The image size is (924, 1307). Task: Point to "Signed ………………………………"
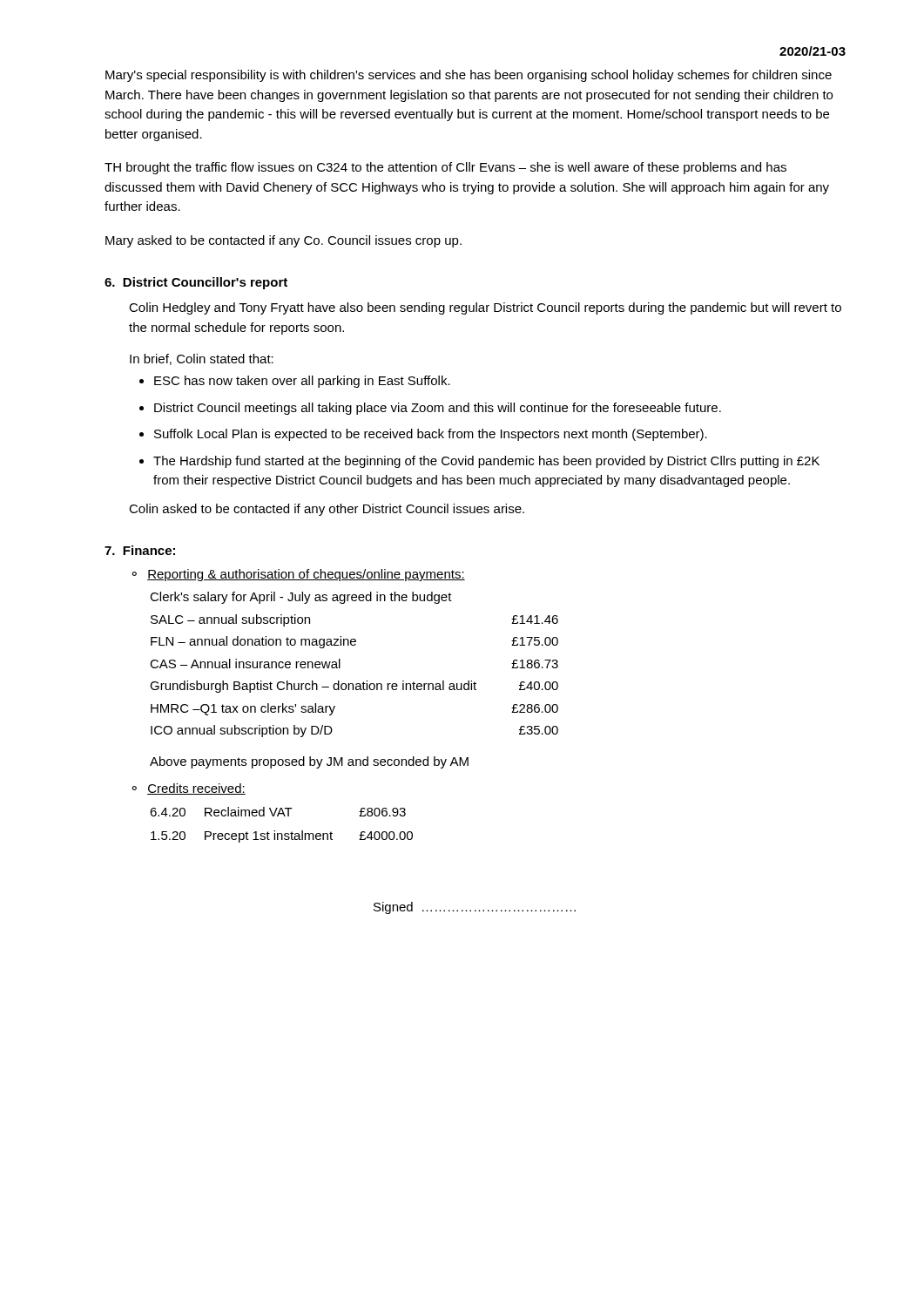[475, 906]
